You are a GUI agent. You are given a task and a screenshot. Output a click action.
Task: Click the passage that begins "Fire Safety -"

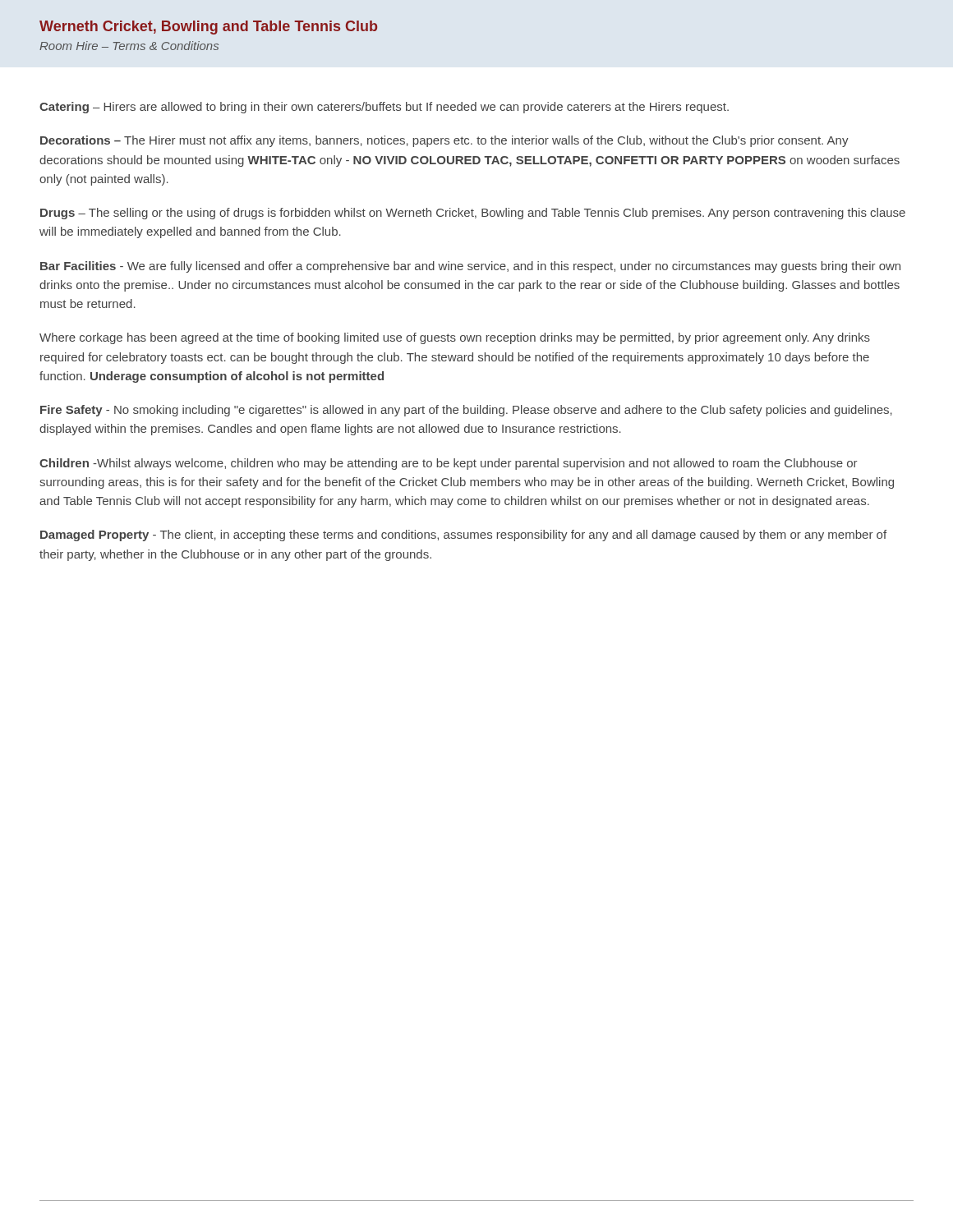(466, 419)
